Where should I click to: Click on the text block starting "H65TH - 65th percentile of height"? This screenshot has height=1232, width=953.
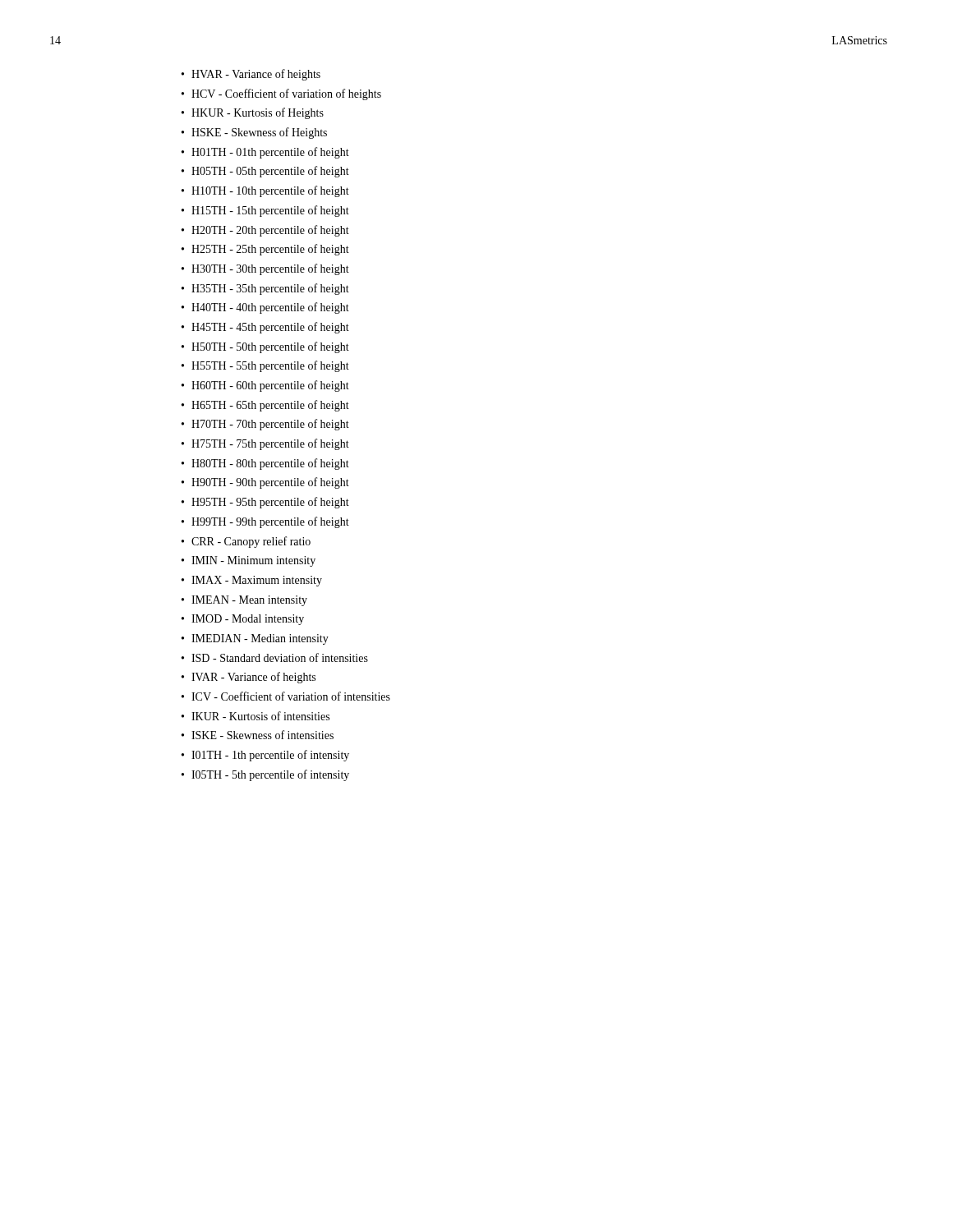pyautogui.click(x=270, y=405)
